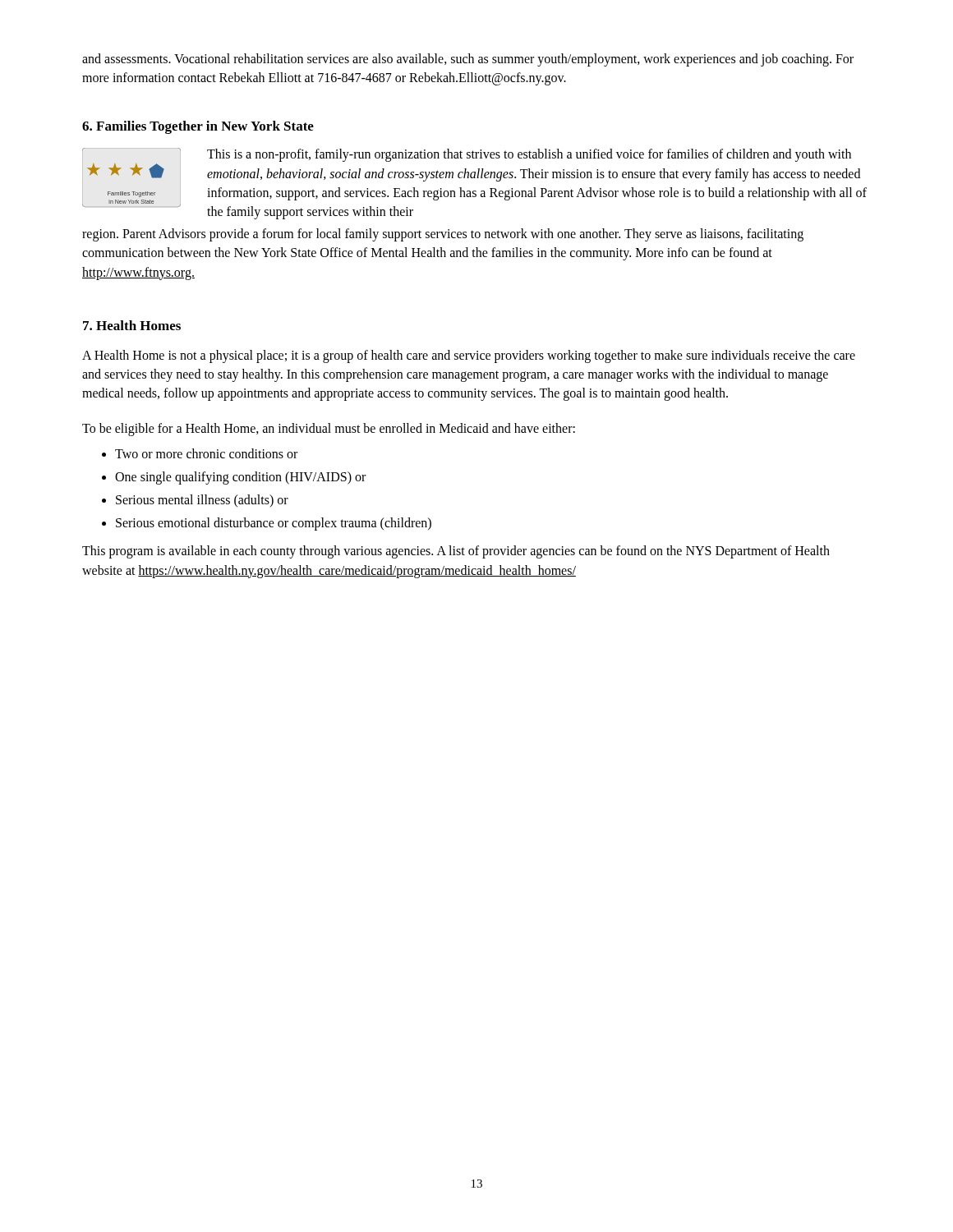Select the block starting "To be eligible for a Health"
Image resolution: width=953 pixels, height=1232 pixels.
(329, 429)
